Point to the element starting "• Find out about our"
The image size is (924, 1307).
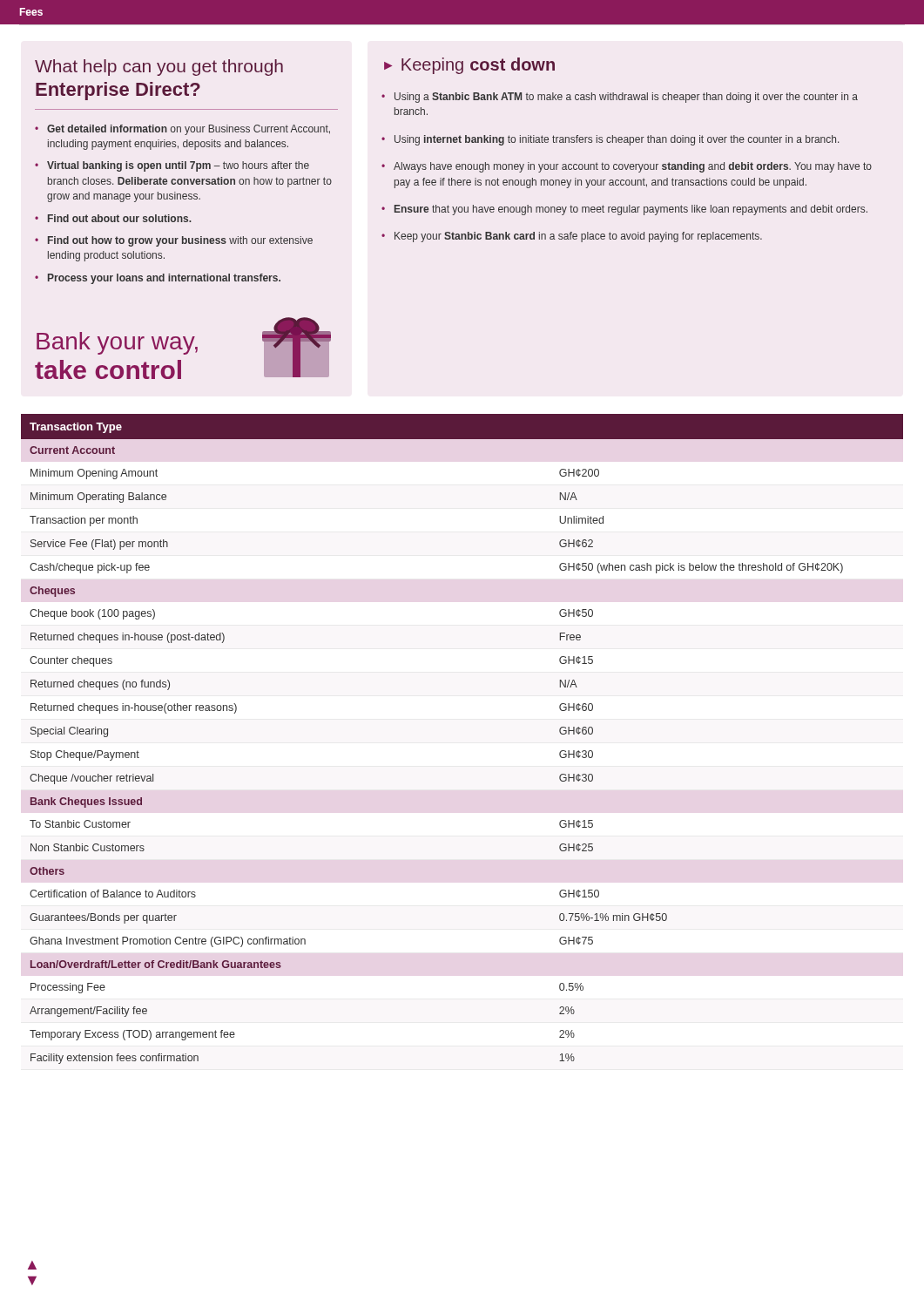pyautogui.click(x=113, y=219)
